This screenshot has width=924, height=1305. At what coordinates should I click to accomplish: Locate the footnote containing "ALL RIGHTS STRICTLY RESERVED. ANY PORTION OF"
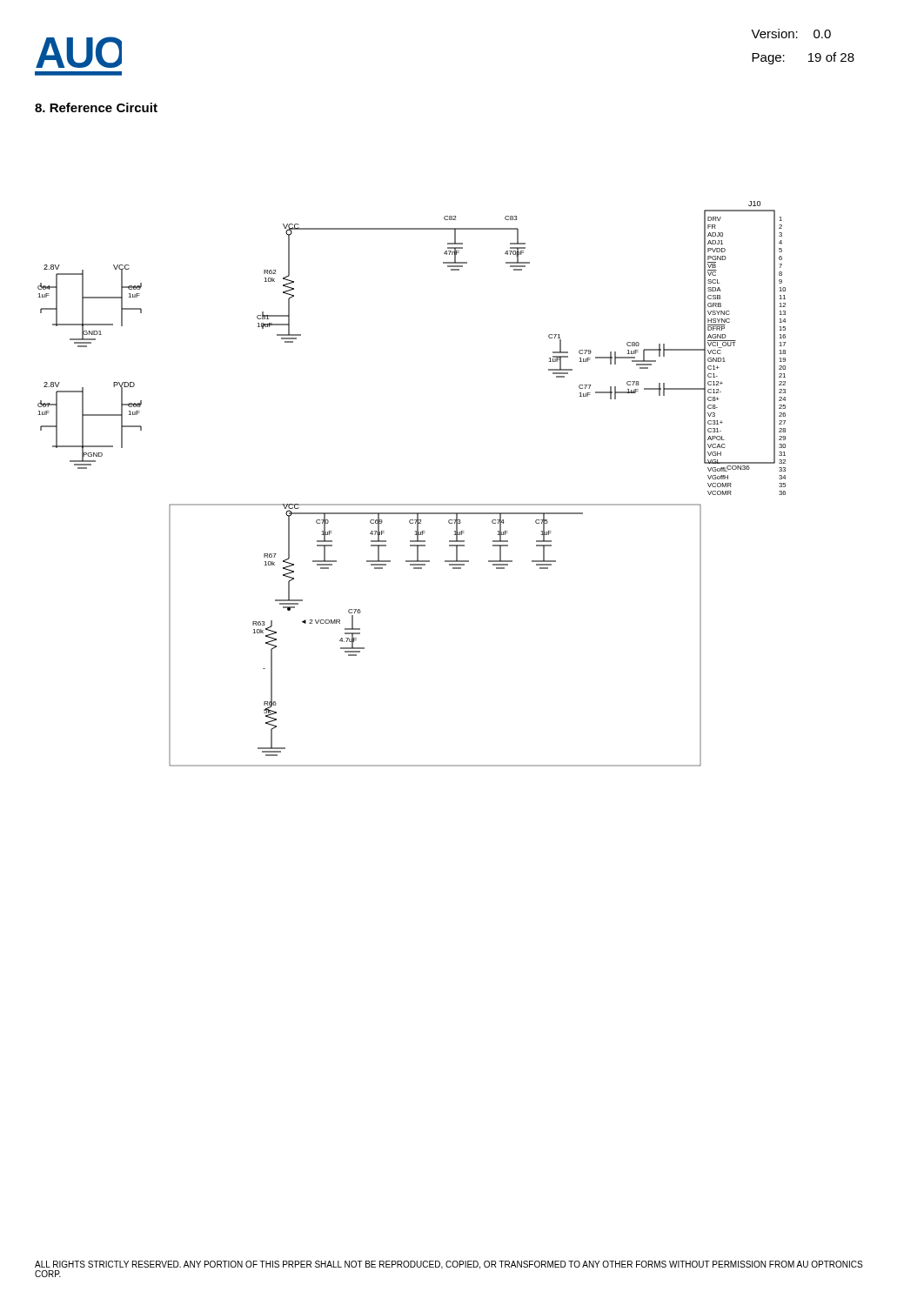tap(449, 1269)
